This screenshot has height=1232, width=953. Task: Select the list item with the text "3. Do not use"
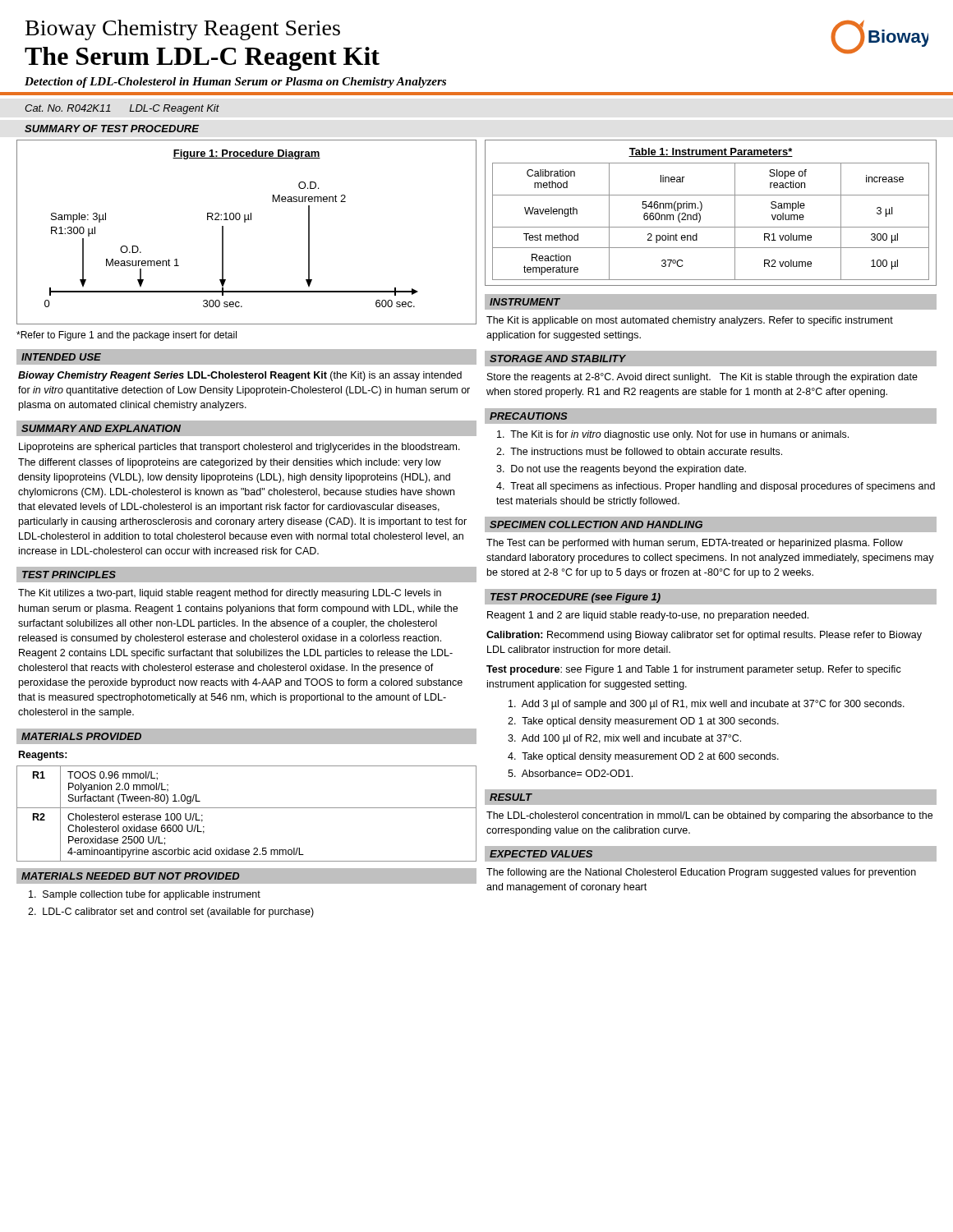click(622, 469)
